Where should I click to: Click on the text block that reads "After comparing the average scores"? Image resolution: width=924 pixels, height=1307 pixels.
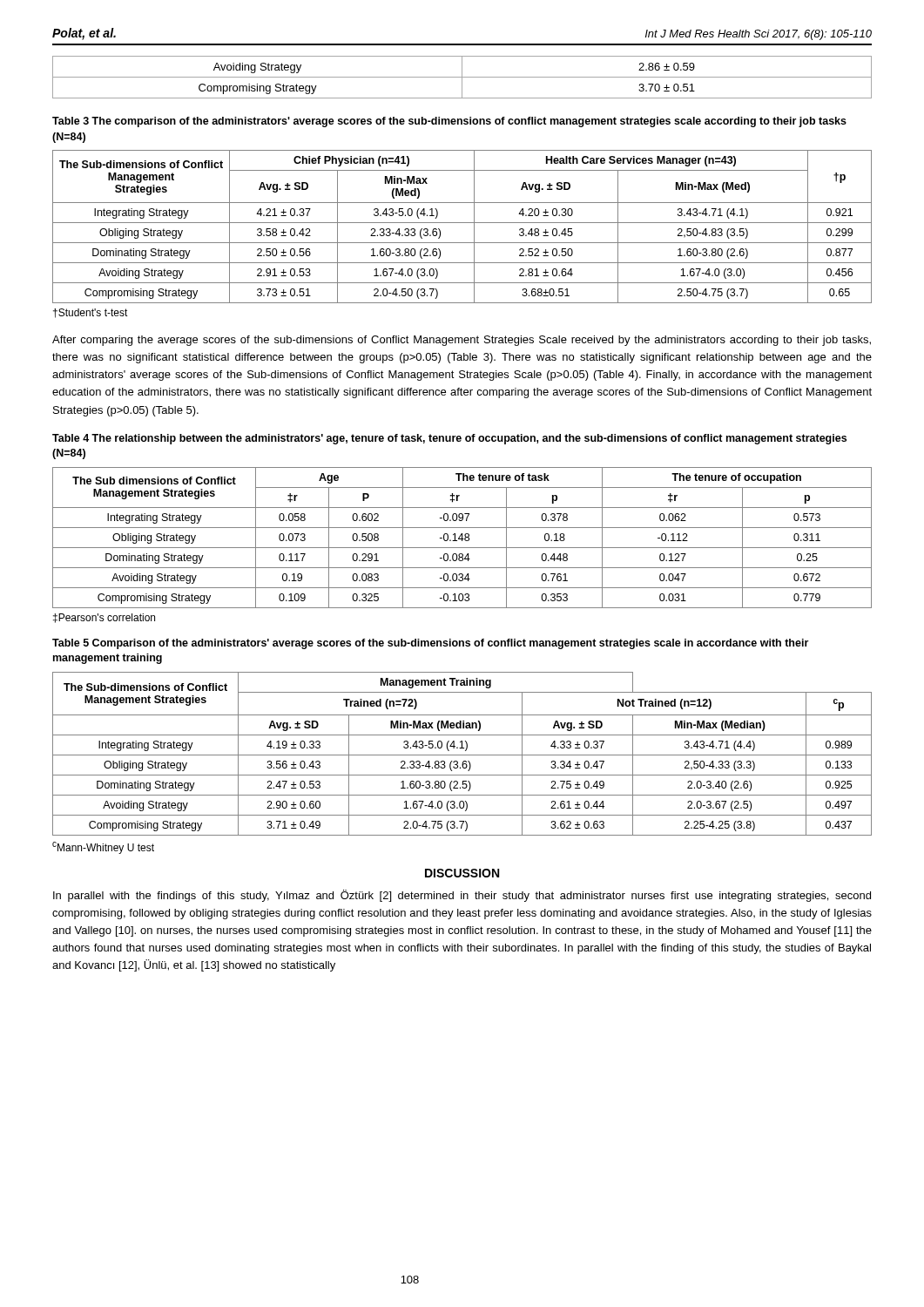(x=462, y=375)
